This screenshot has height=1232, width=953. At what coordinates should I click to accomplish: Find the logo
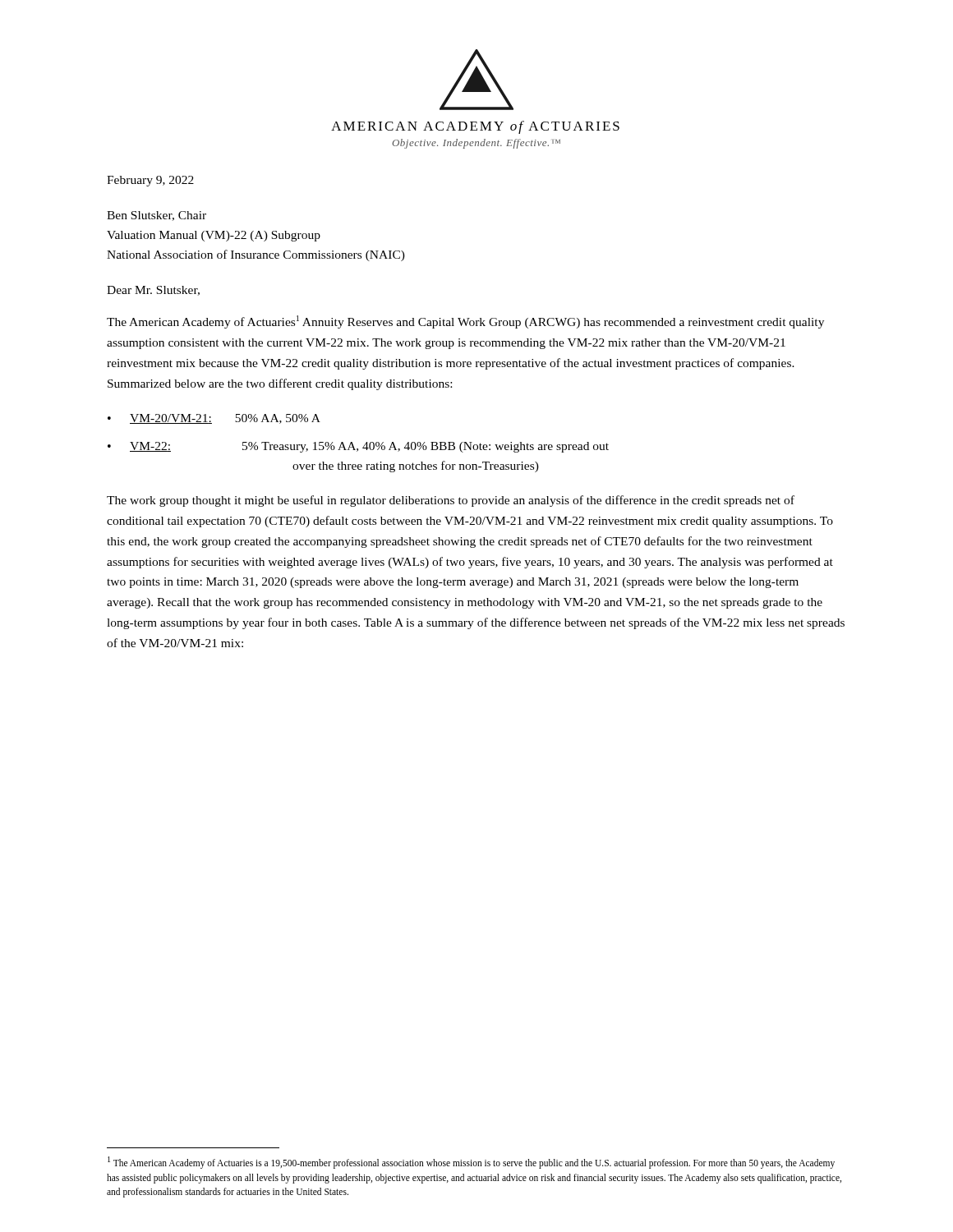pos(476,99)
